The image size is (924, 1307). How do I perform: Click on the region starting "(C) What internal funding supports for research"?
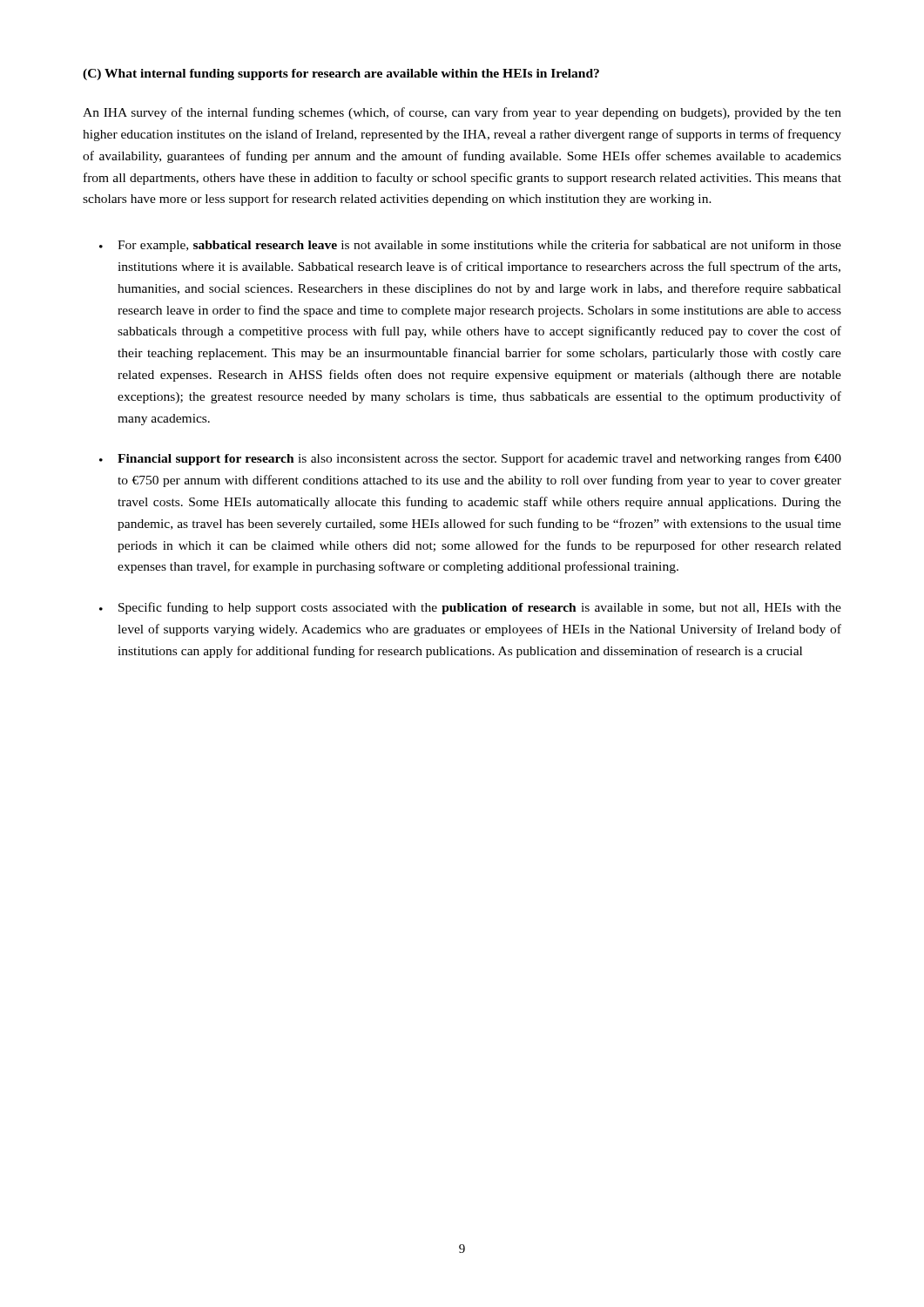pyautogui.click(x=341, y=73)
